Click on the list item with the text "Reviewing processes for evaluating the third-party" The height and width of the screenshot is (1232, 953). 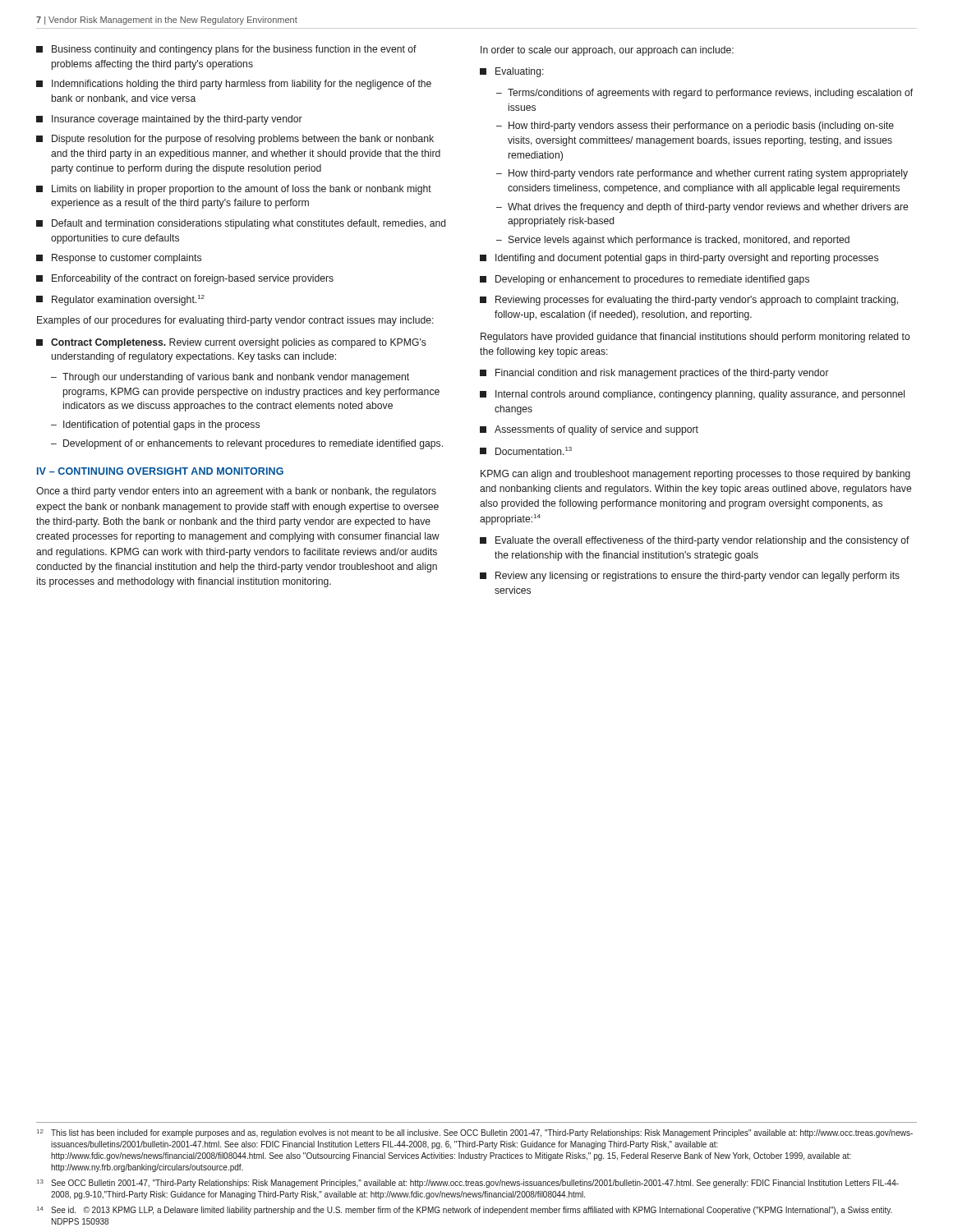pos(698,308)
